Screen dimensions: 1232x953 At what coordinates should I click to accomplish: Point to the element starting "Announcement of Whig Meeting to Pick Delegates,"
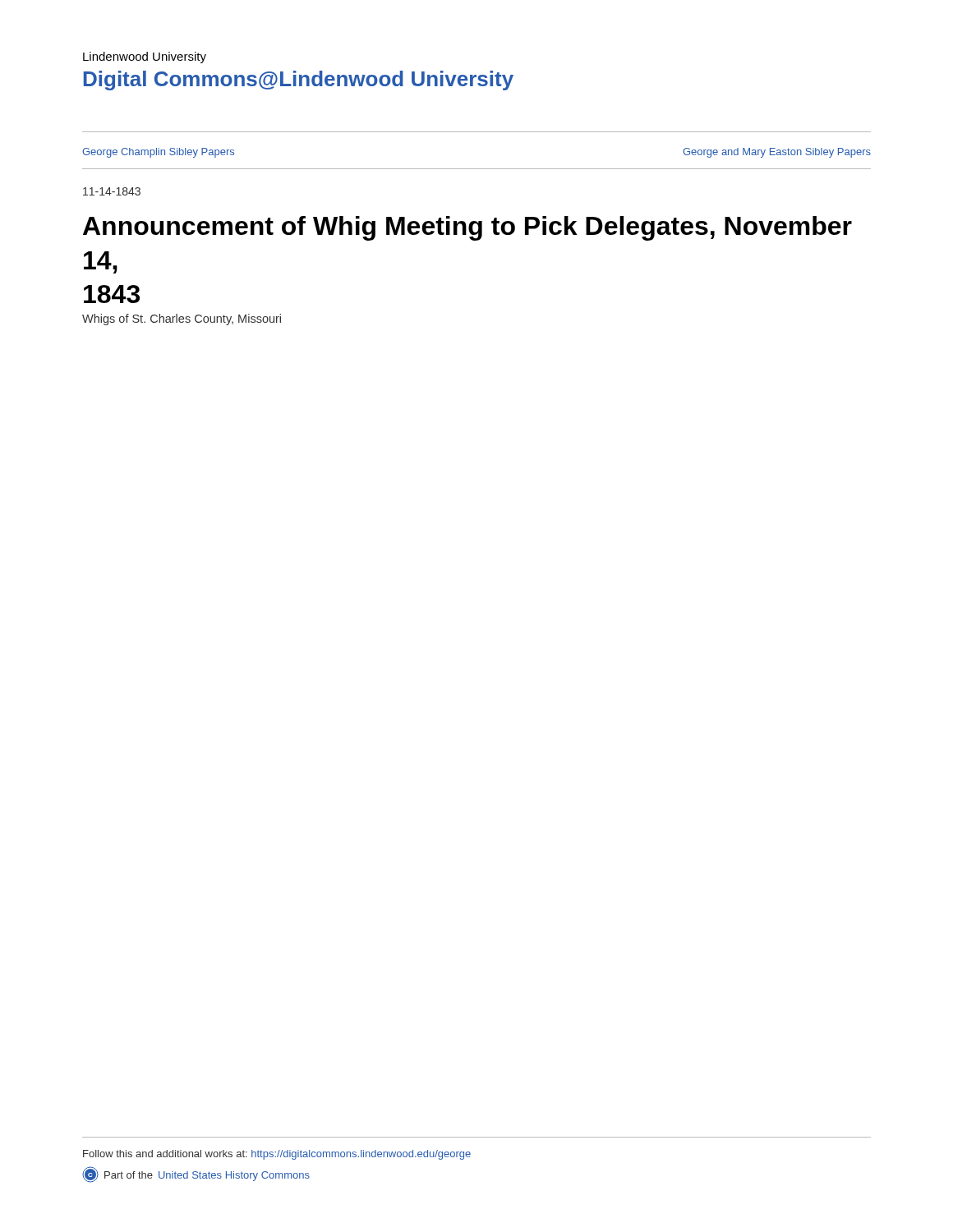[x=467, y=228]
